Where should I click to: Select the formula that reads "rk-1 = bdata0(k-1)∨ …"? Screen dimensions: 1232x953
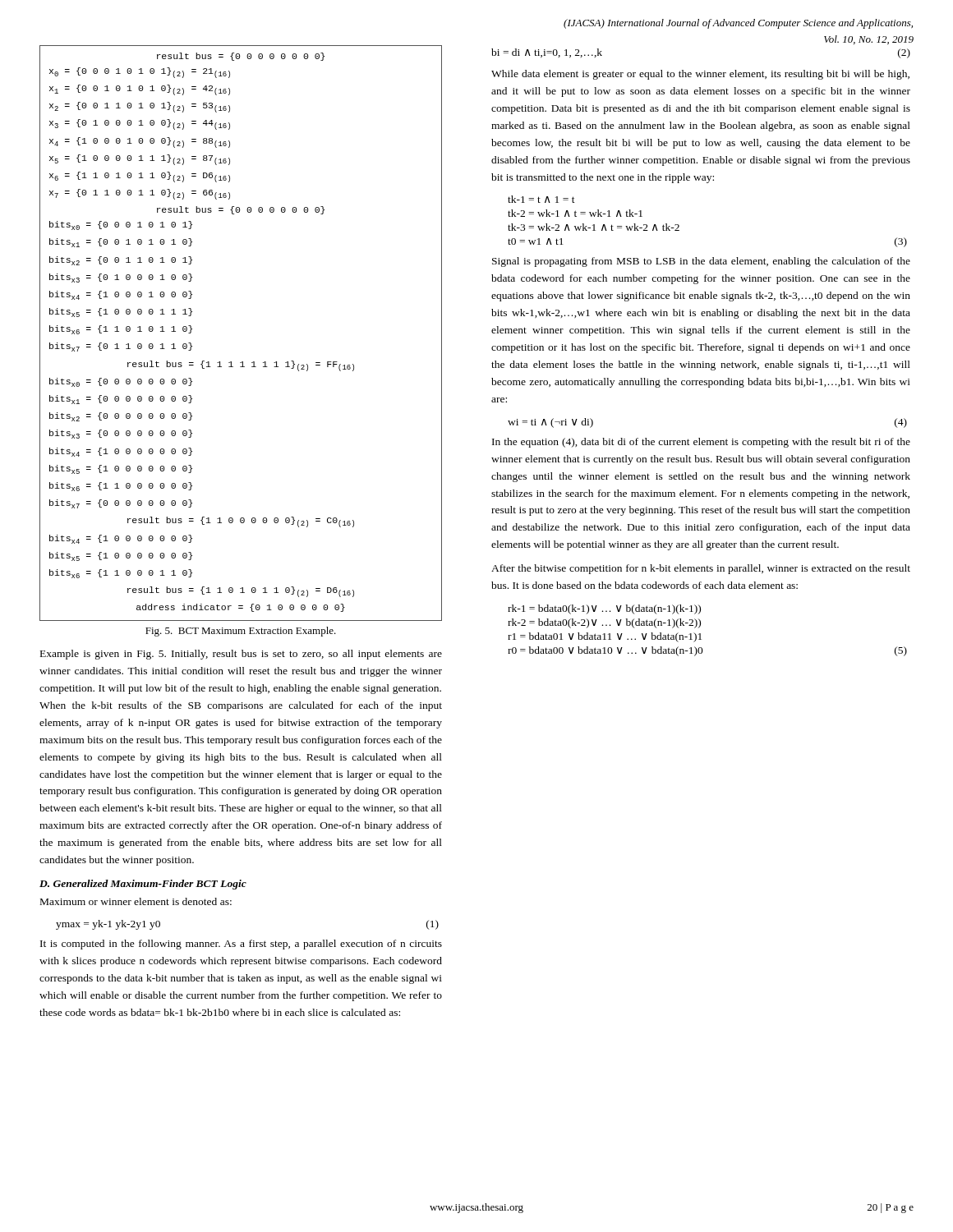pyautogui.click(x=709, y=629)
